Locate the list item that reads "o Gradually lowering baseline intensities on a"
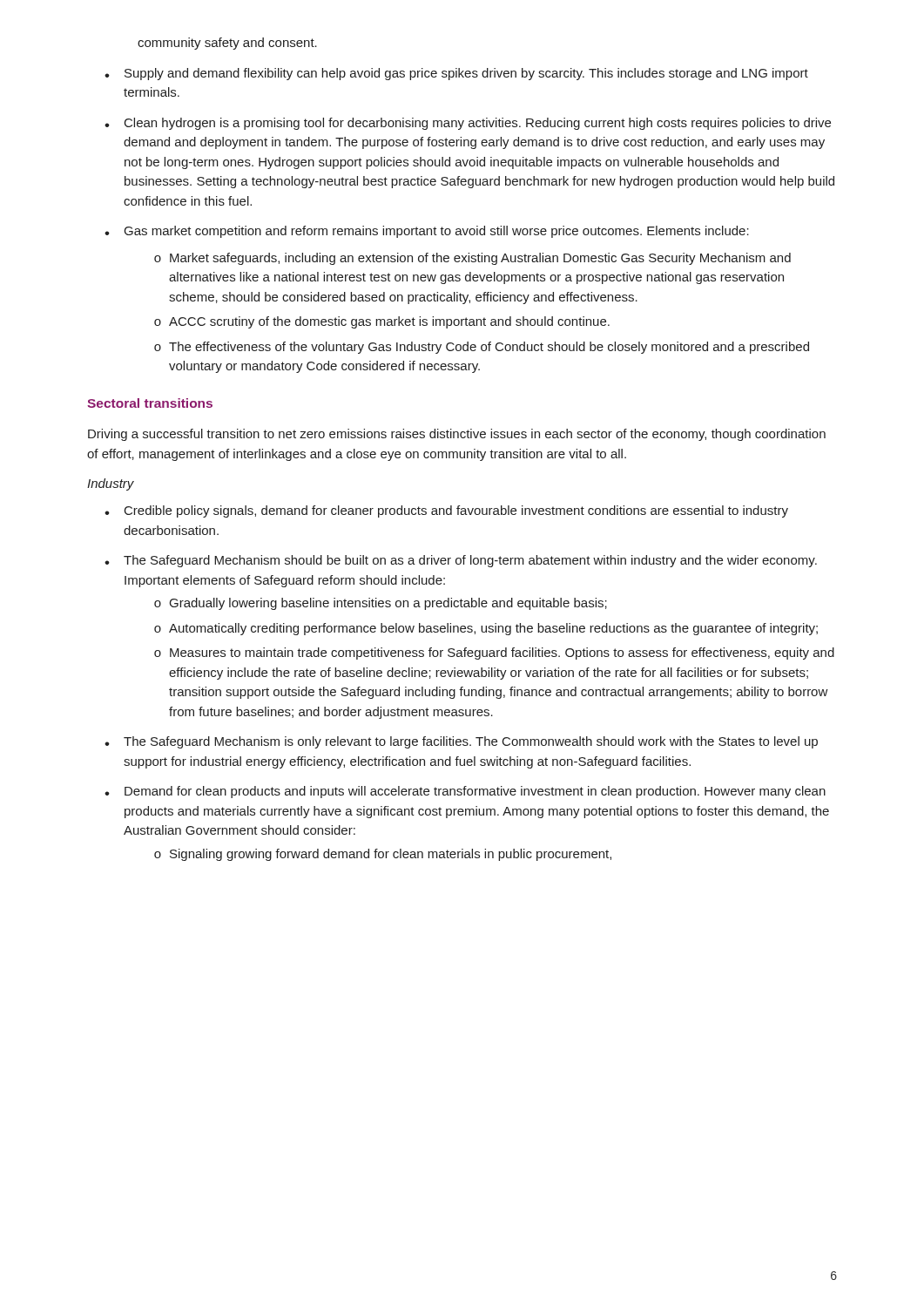The height and width of the screenshot is (1307, 924). tap(492, 603)
